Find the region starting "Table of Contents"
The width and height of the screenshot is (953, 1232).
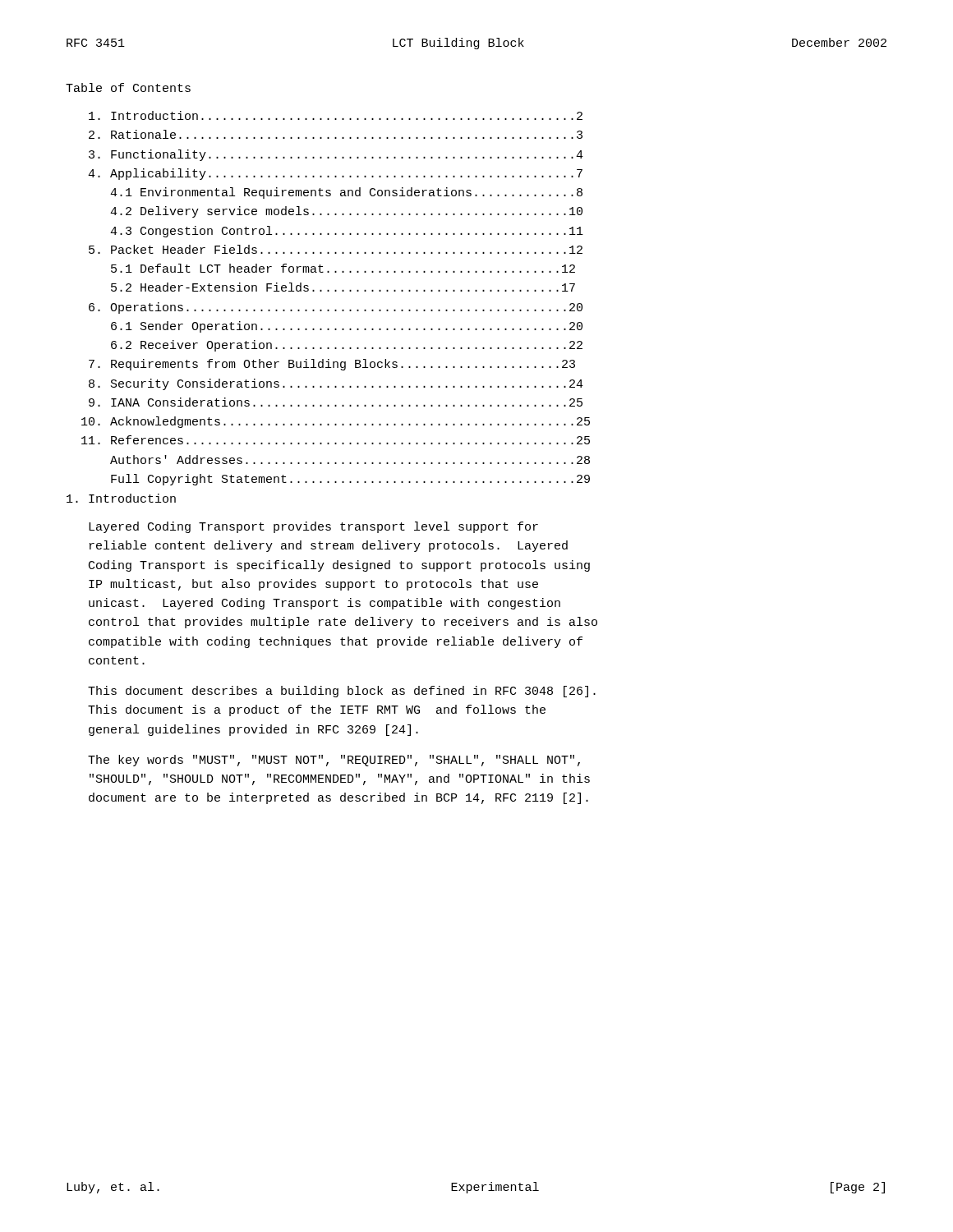click(476, 286)
